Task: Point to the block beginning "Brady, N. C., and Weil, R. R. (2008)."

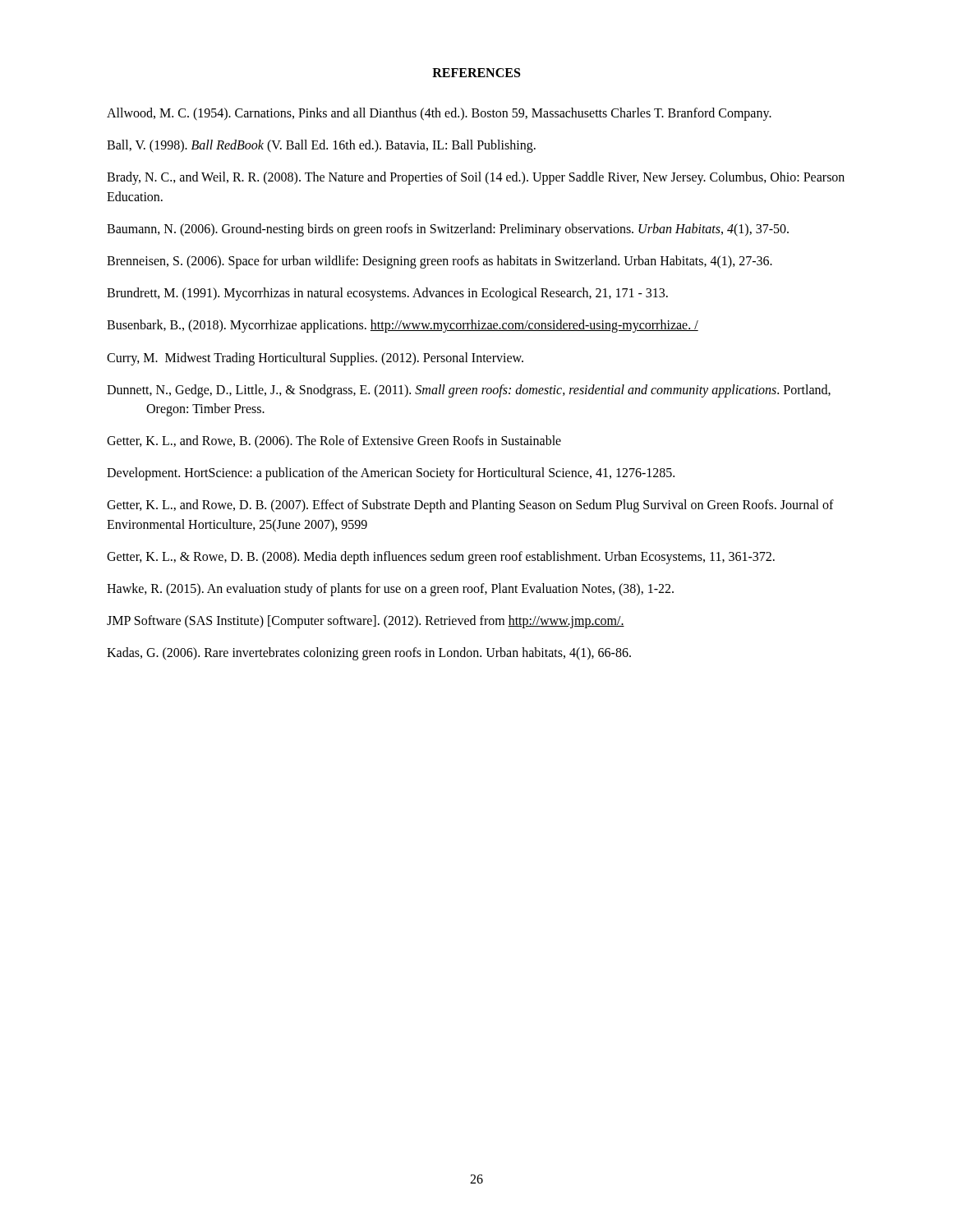Action: click(x=476, y=187)
